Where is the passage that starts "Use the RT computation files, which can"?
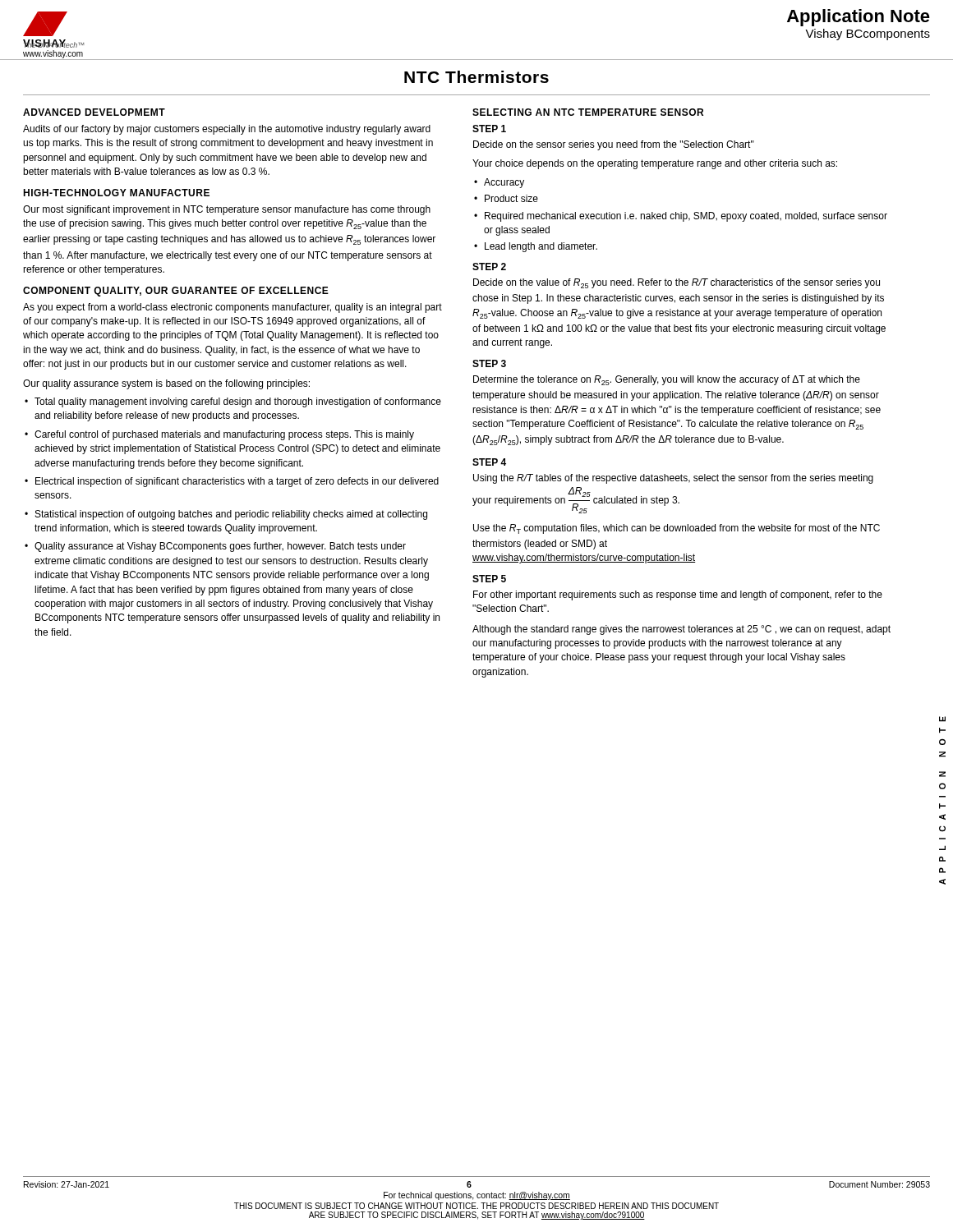The height and width of the screenshot is (1232, 953). point(677,529)
